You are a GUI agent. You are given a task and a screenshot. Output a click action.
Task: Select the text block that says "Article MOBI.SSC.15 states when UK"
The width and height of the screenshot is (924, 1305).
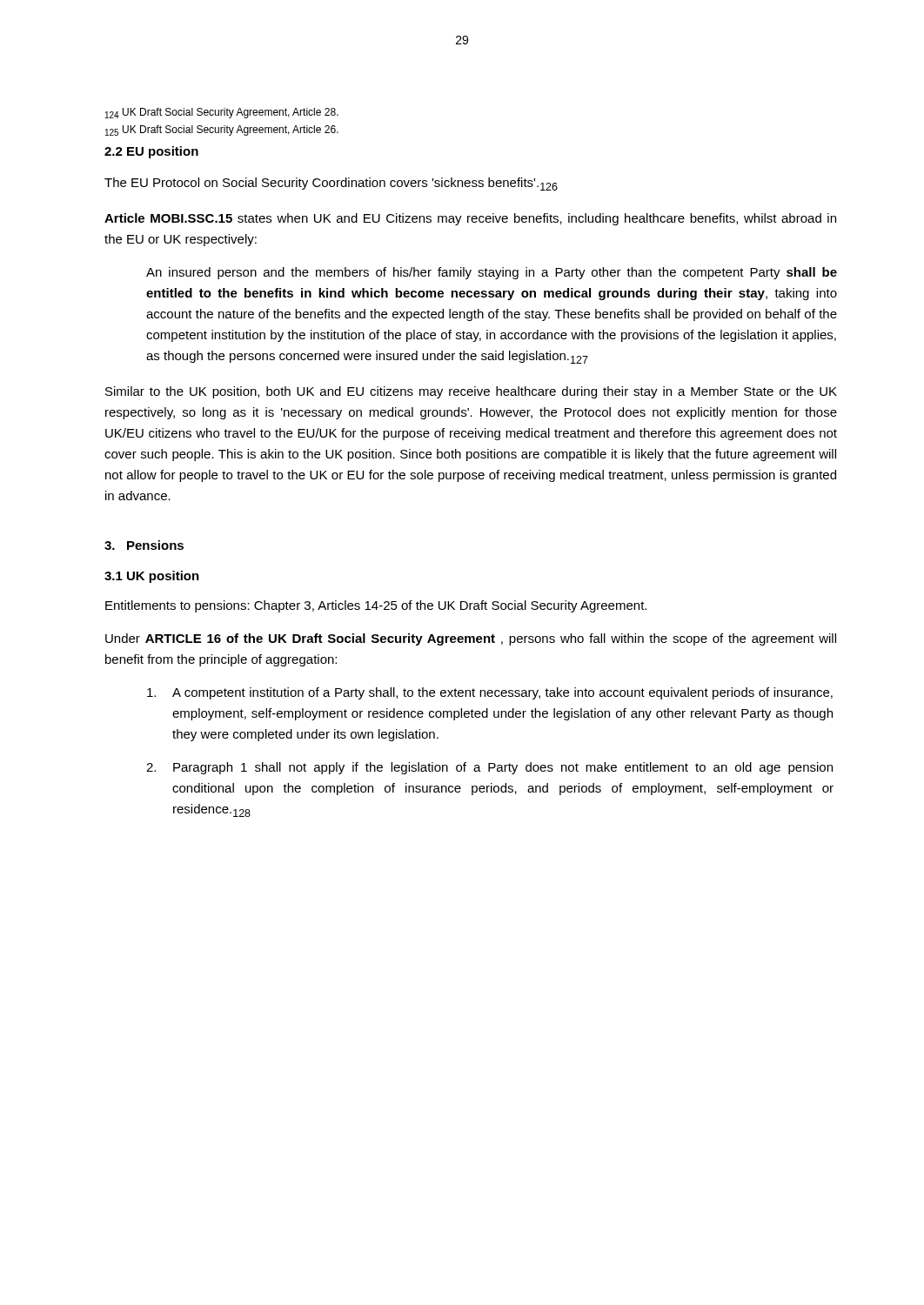click(x=471, y=228)
